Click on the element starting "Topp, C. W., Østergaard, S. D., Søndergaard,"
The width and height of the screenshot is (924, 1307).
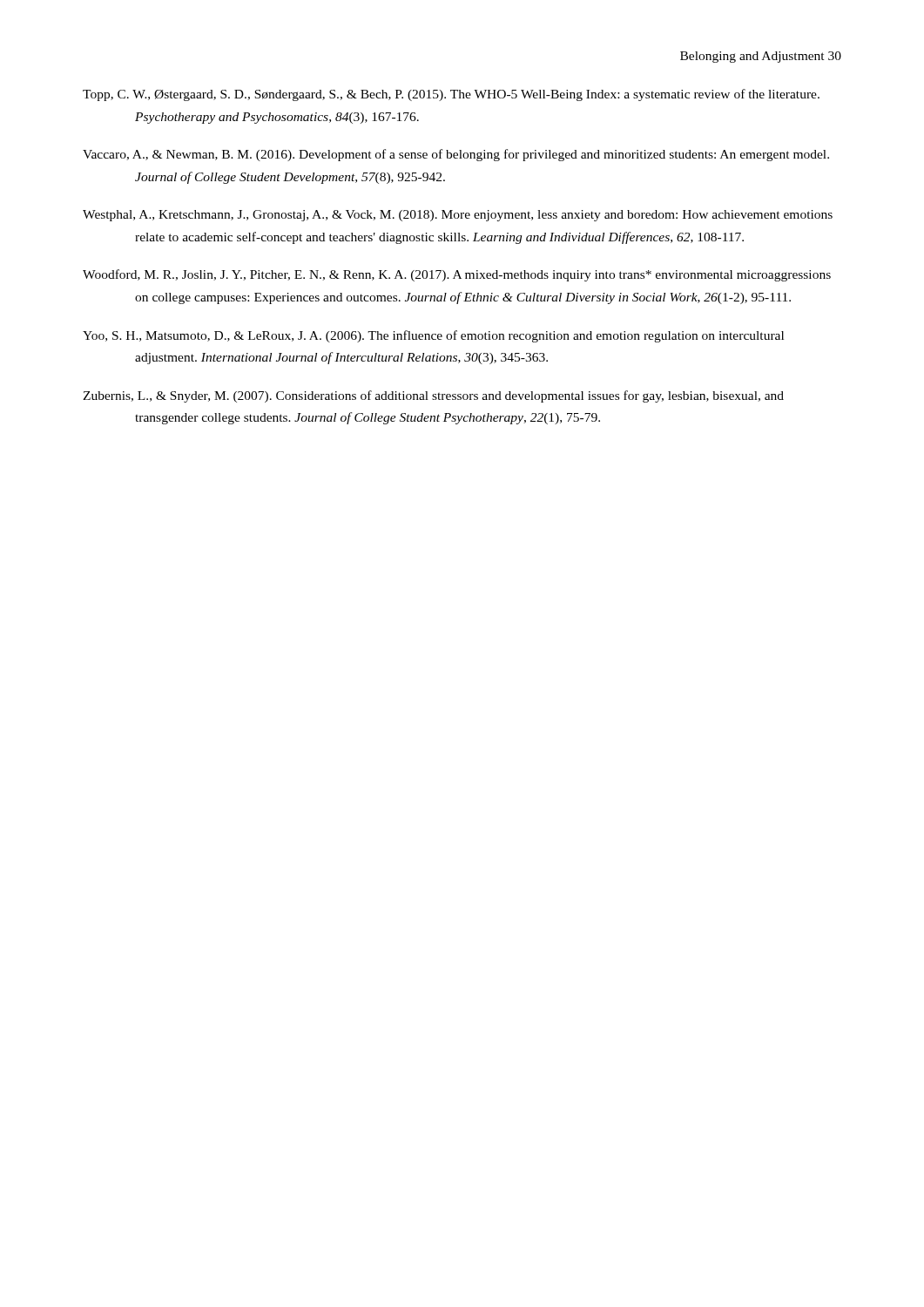tap(451, 105)
